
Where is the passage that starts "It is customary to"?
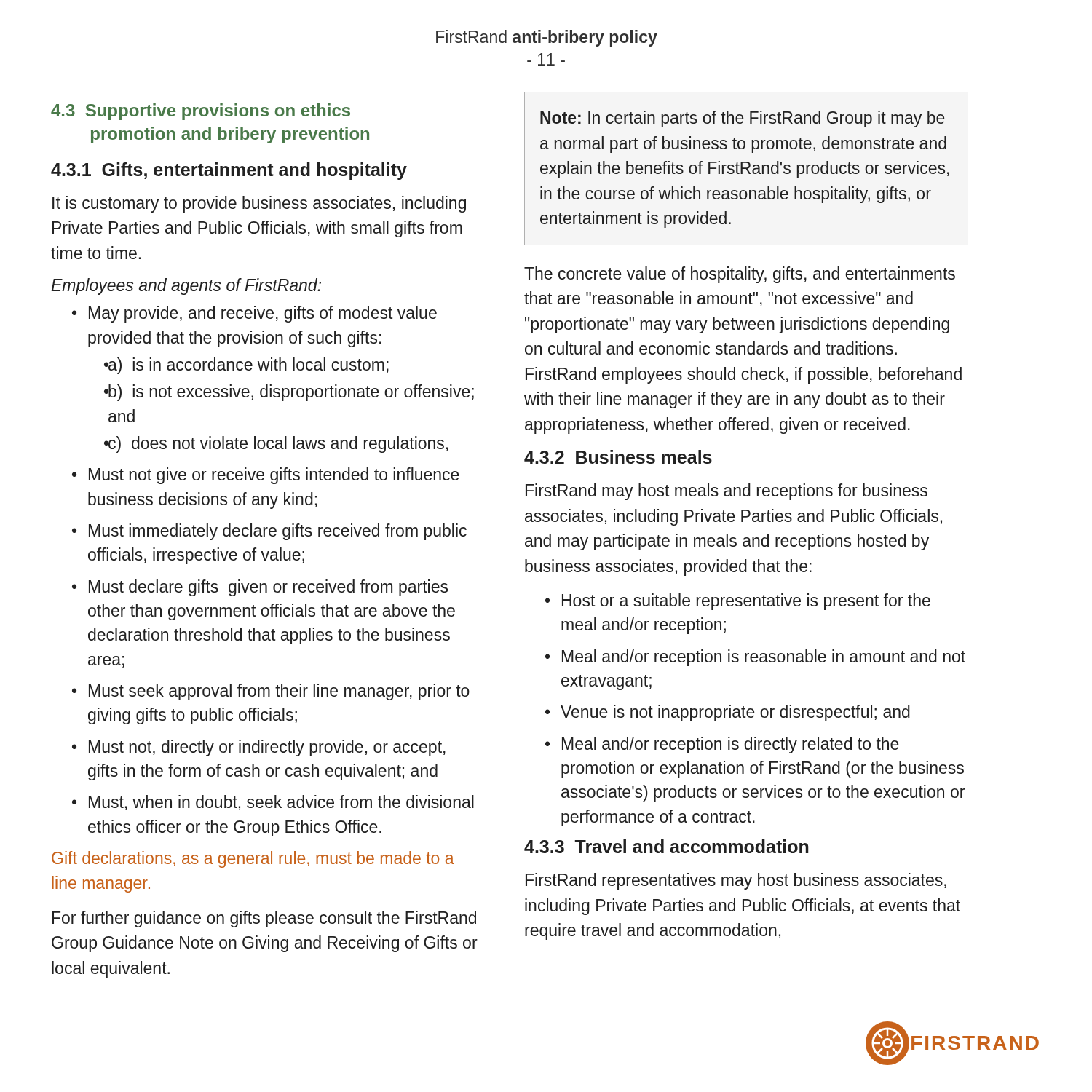tap(266, 228)
